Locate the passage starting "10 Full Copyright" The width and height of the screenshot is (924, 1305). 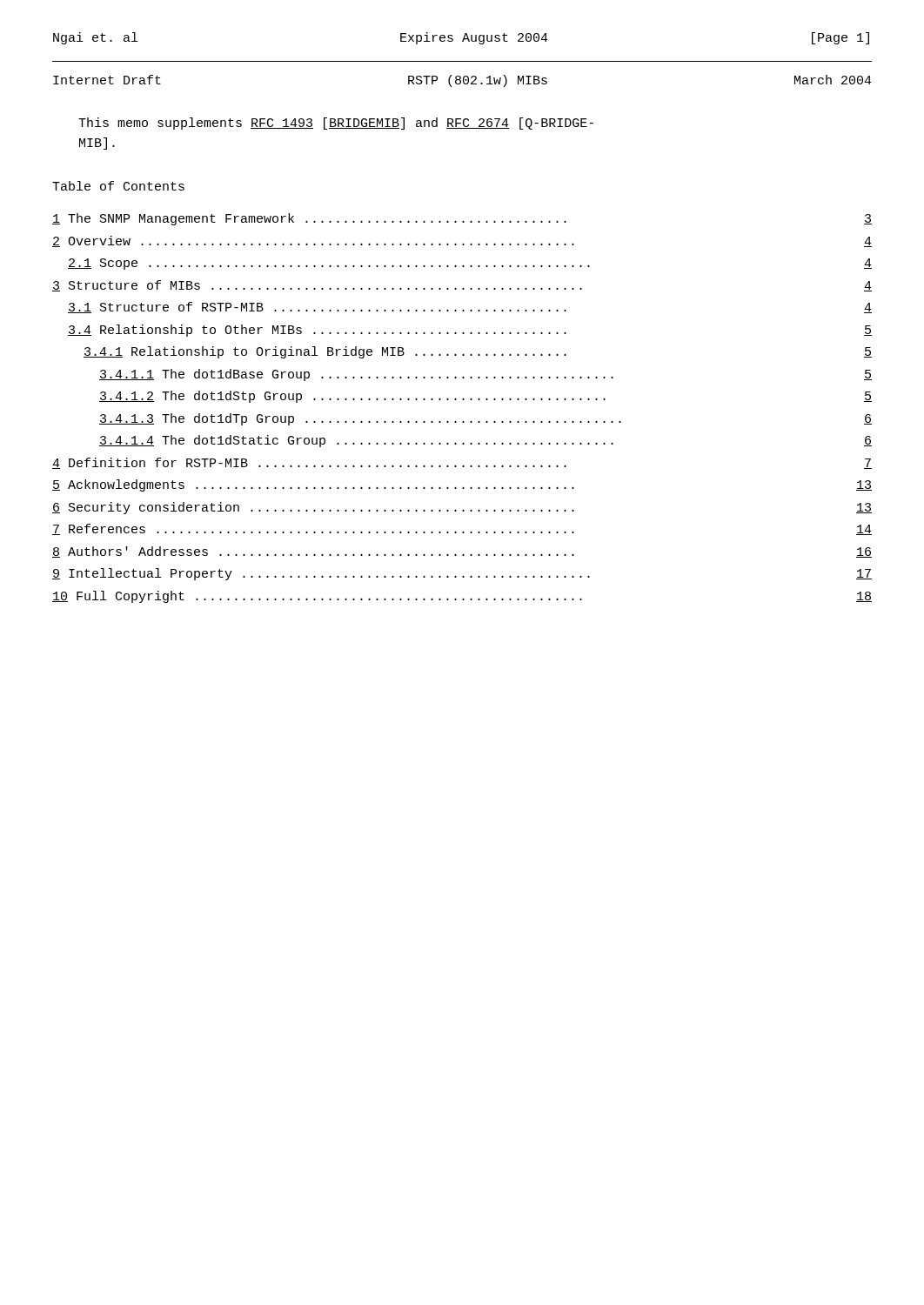tap(462, 597)
